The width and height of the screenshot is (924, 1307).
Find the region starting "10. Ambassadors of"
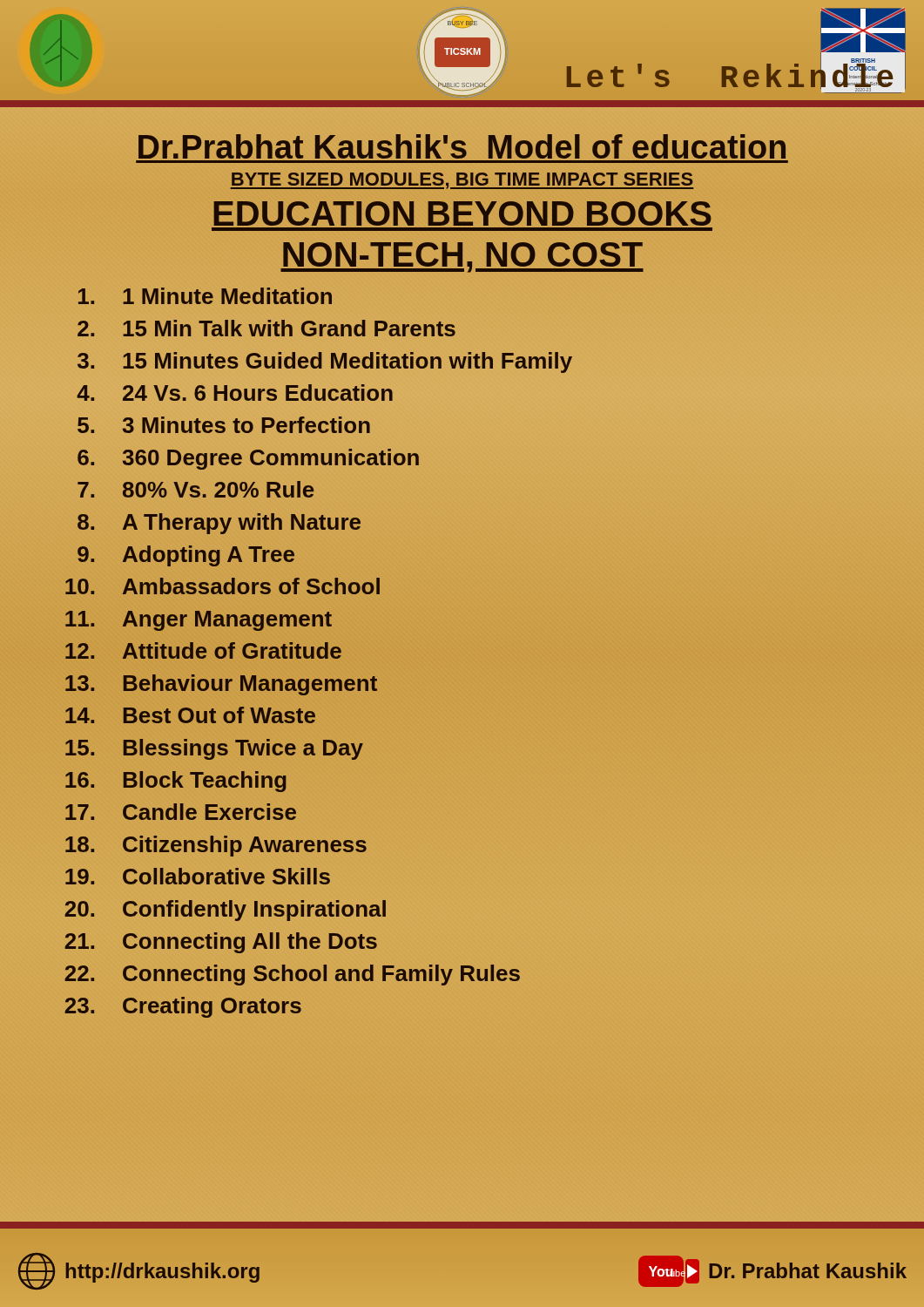[x=223, y=586]
